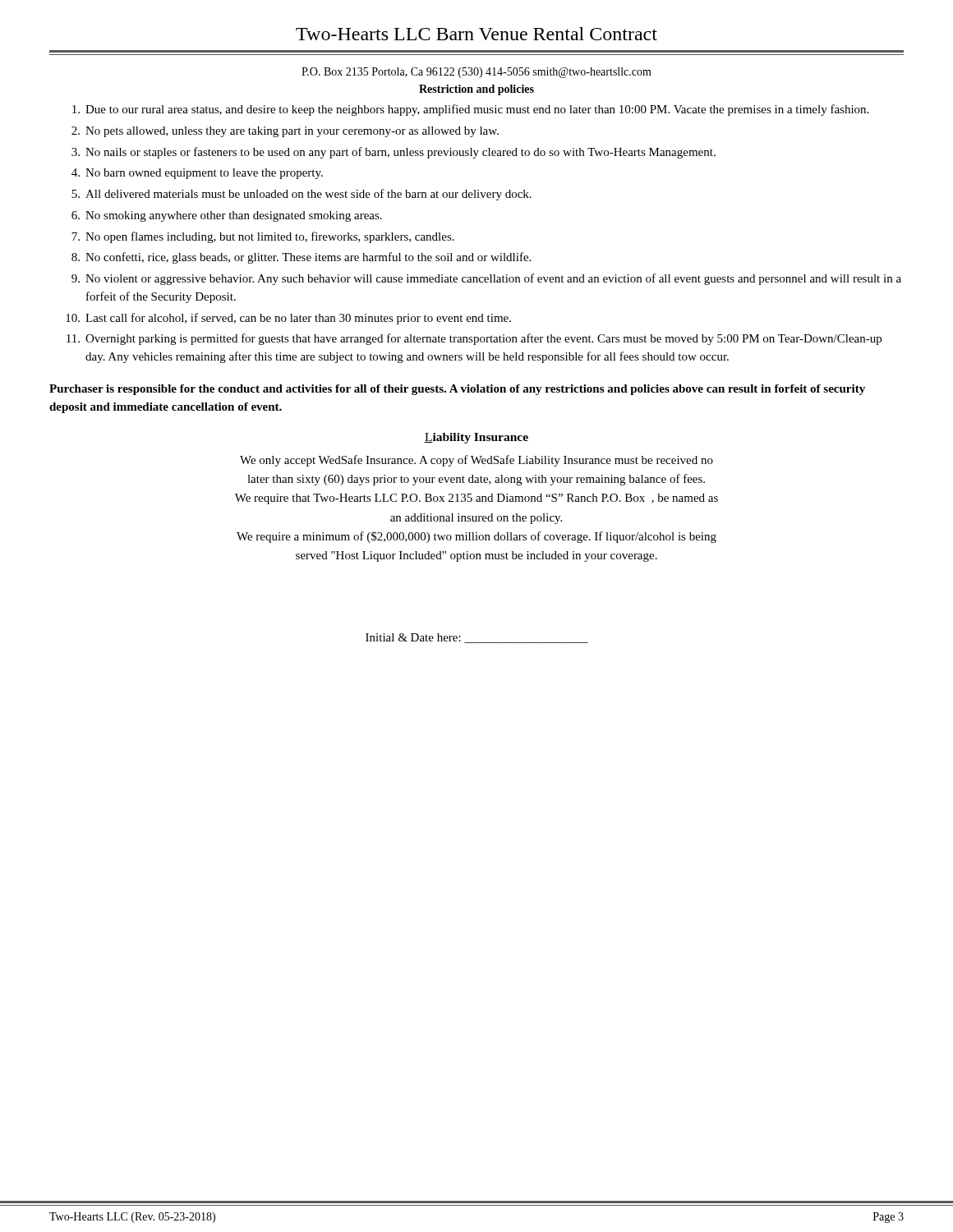953x1232 pixels.
Task: Select the element starting "10. Last call for alcohol, if served, can"
Action: click(x=476, y=318)
